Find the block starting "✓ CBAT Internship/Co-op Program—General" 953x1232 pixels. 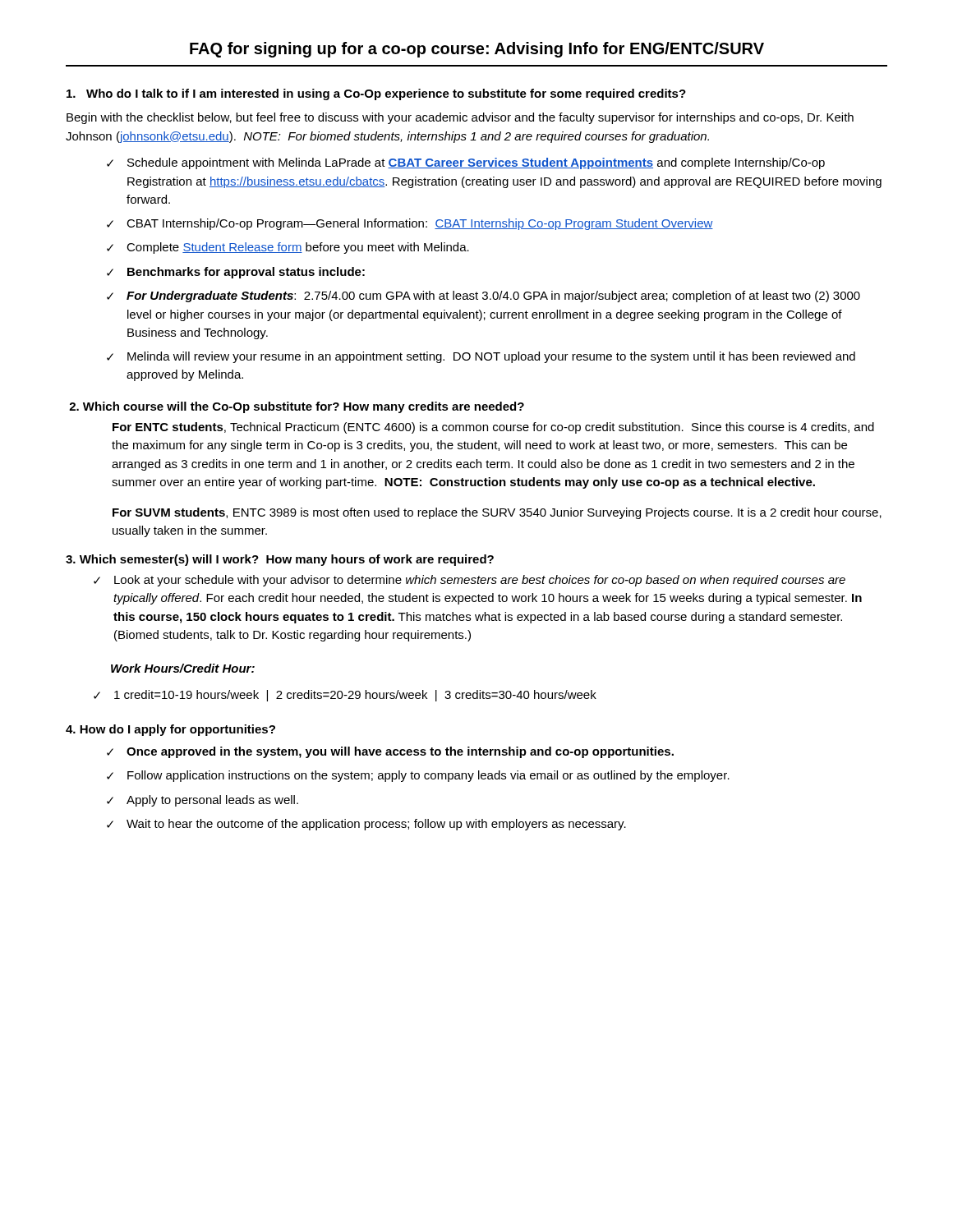[x=409, y=224]
